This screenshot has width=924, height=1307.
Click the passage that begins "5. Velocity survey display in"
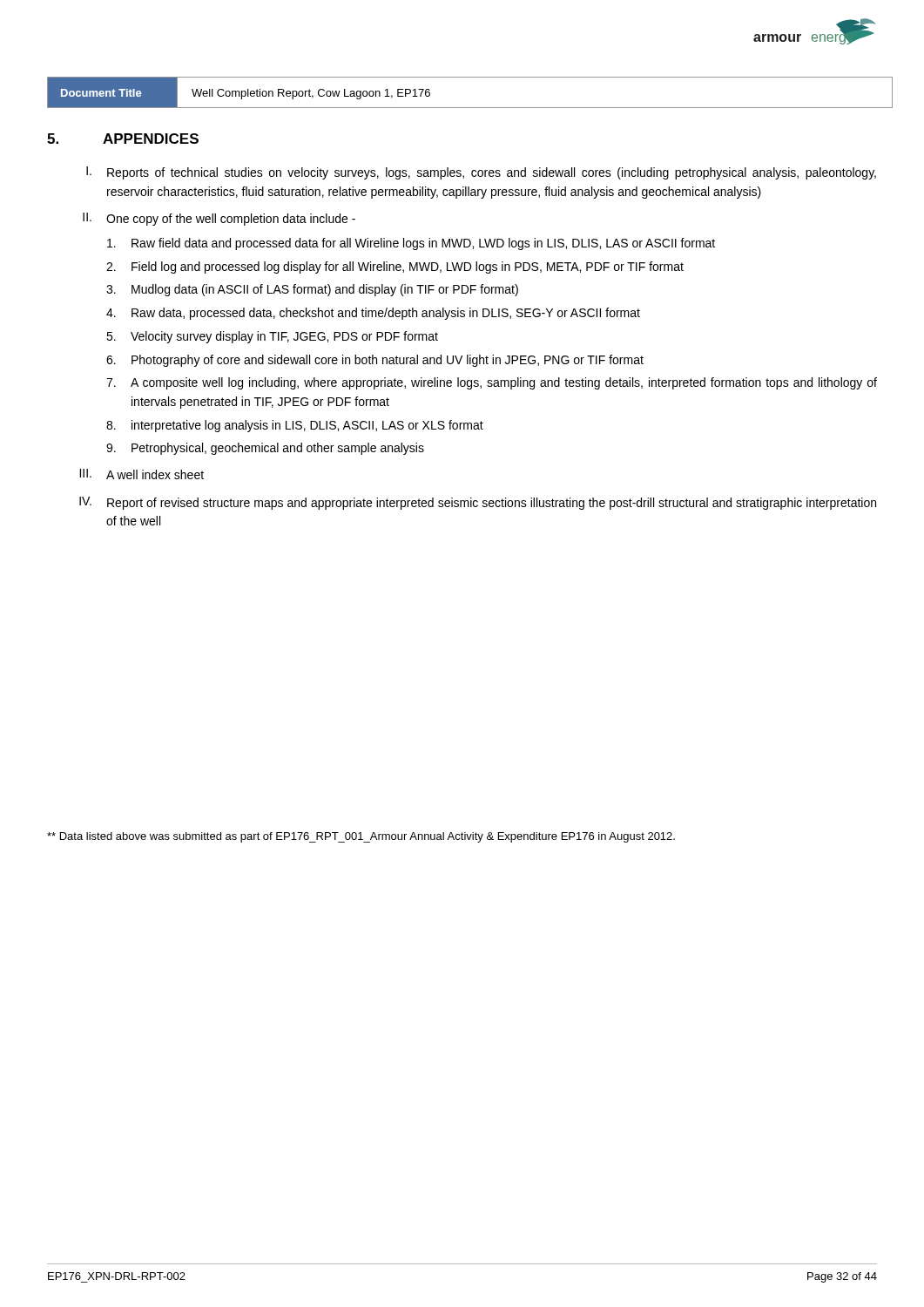pyautogui.click(x=272, y=337)
